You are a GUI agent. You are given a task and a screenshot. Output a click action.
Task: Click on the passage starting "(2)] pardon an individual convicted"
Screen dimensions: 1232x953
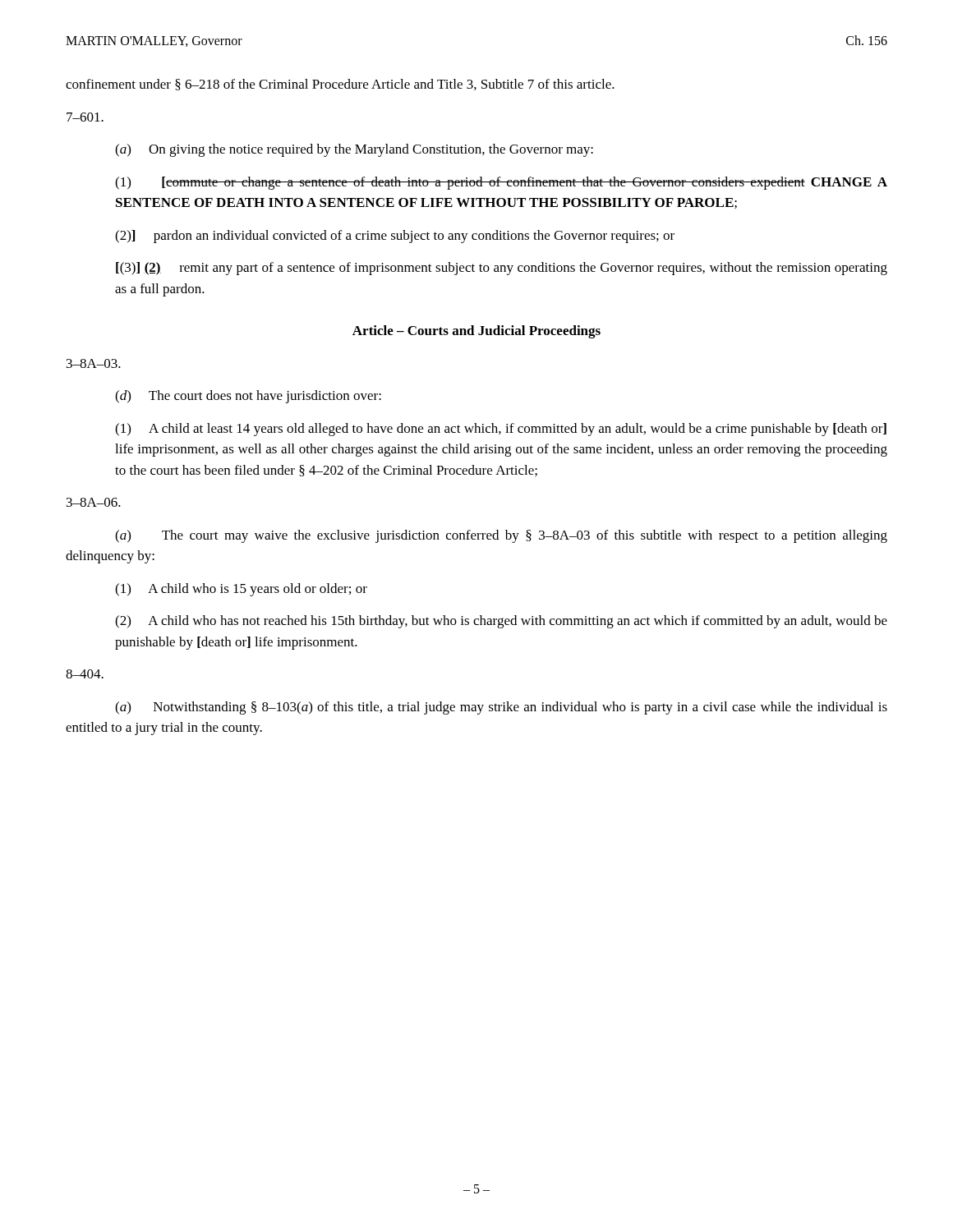coord(501,235)
